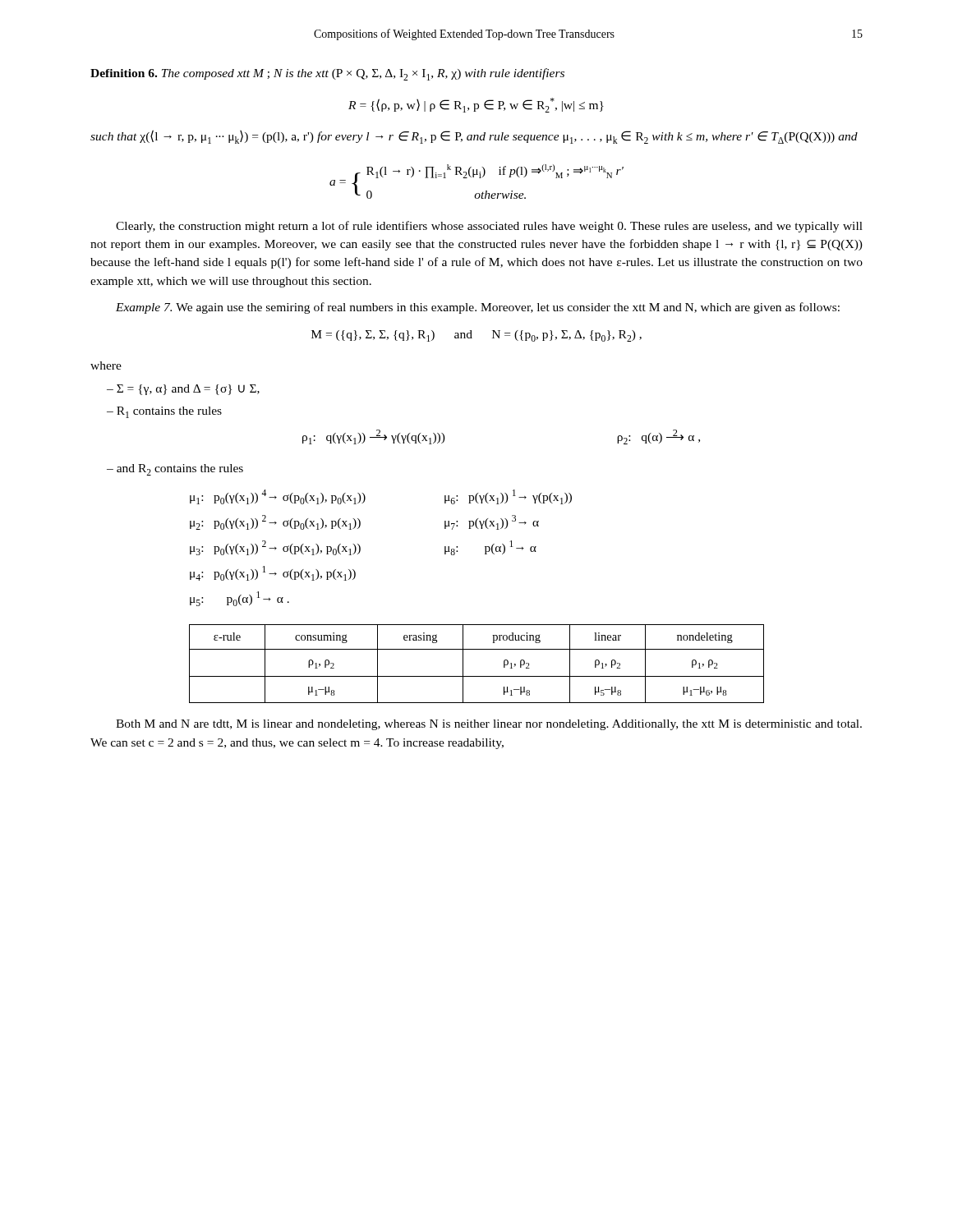Point to the block starting "μ1: p0(γ(x1)) 4→ σ(p0(x1), p0(x1)) μ6: p(γ(x1)) 1→"

[526, 549]
